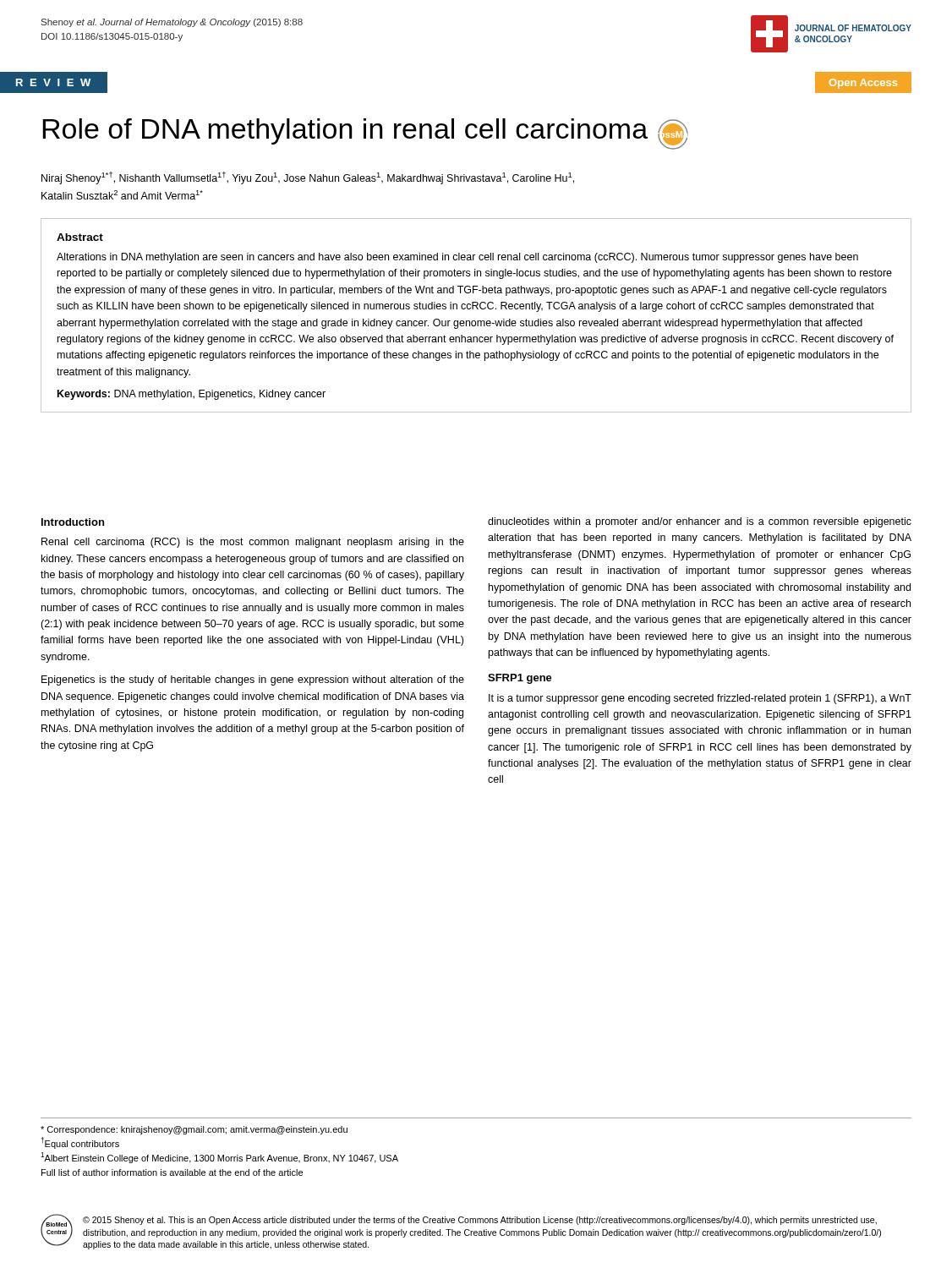
Task: Point to the block beginning "It is a"
Action: coord(700,739)
